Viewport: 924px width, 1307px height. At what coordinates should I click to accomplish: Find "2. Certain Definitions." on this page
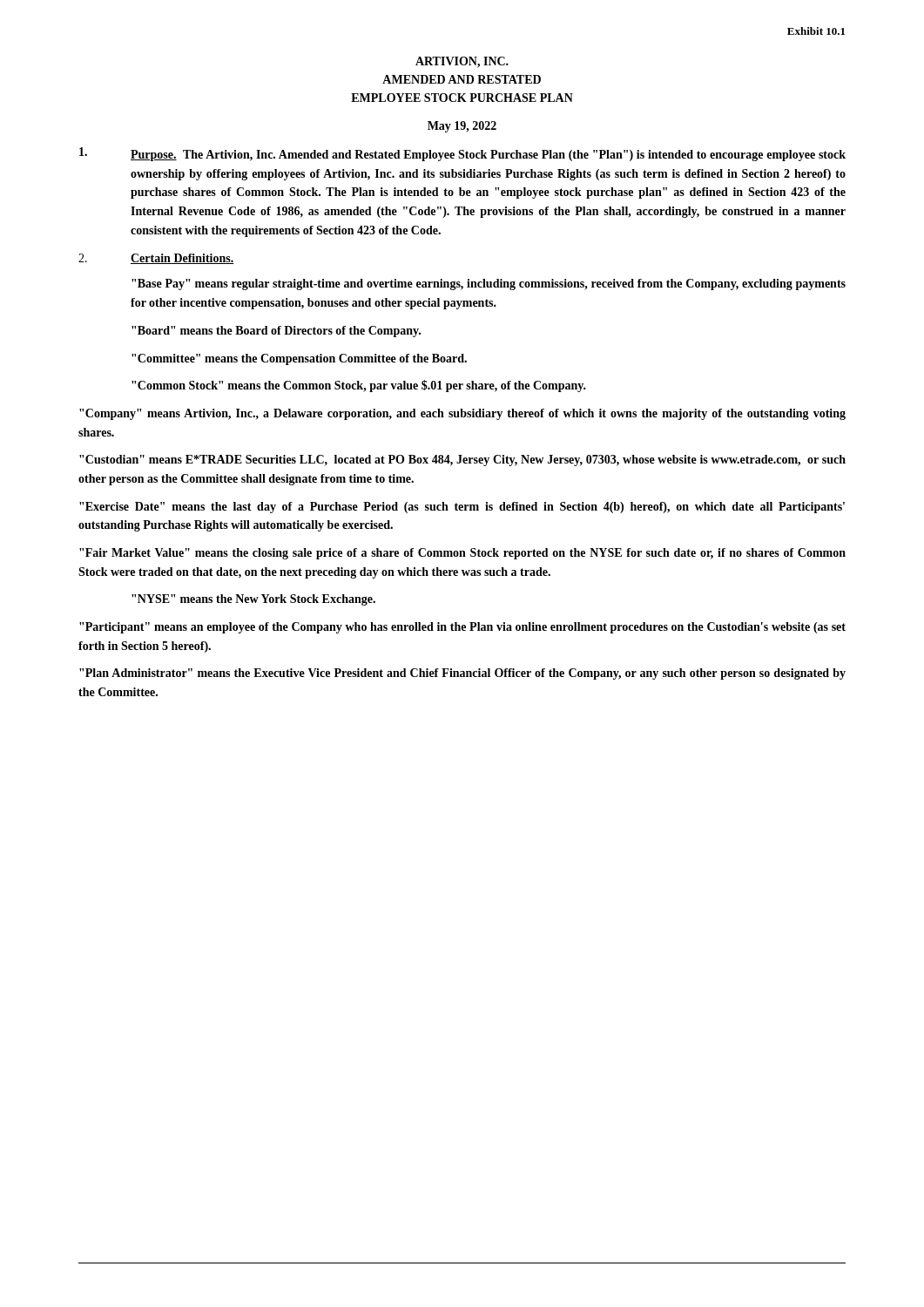coord(156,259)
